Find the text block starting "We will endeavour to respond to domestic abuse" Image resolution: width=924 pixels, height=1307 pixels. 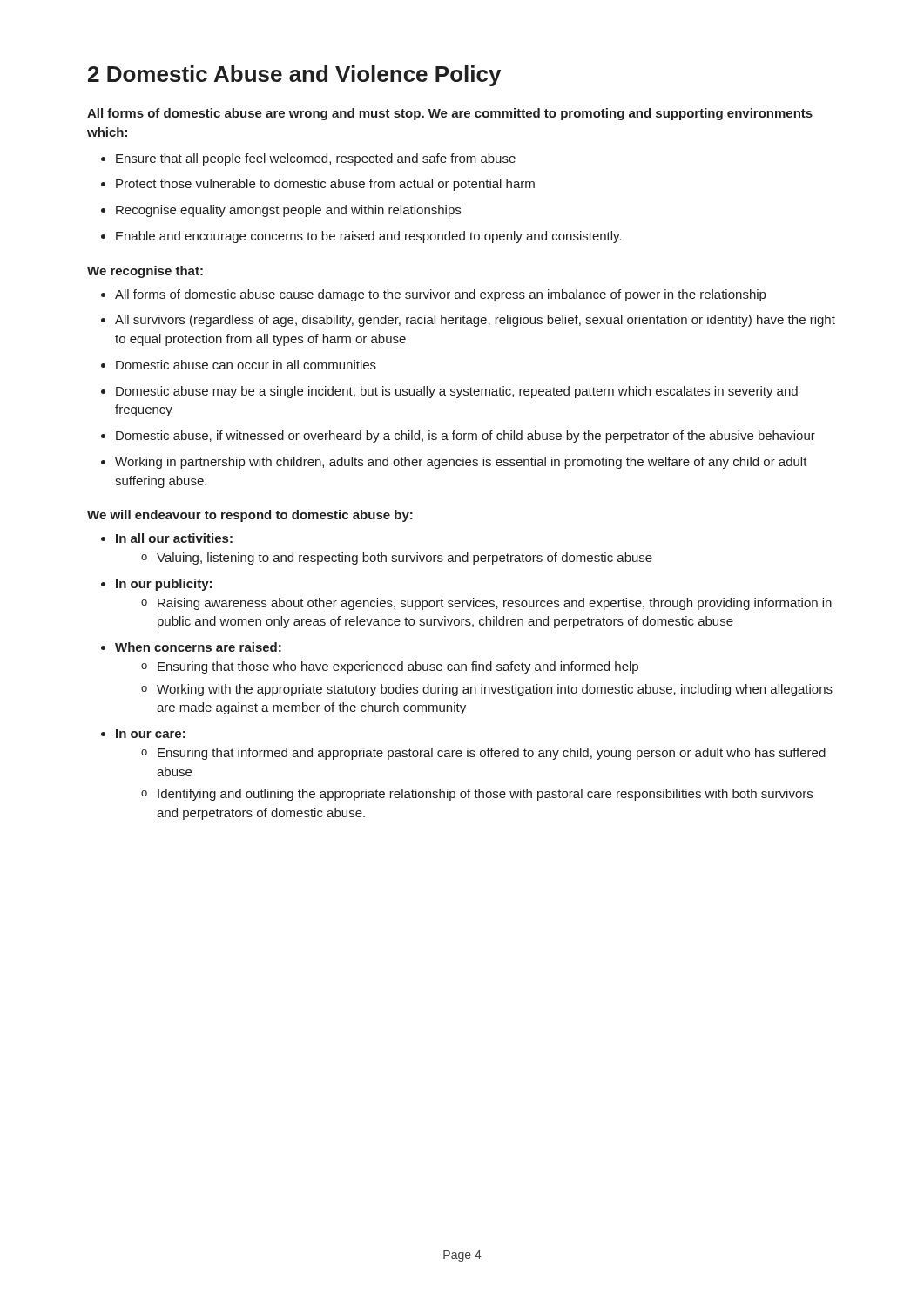[x=250, y=516]
